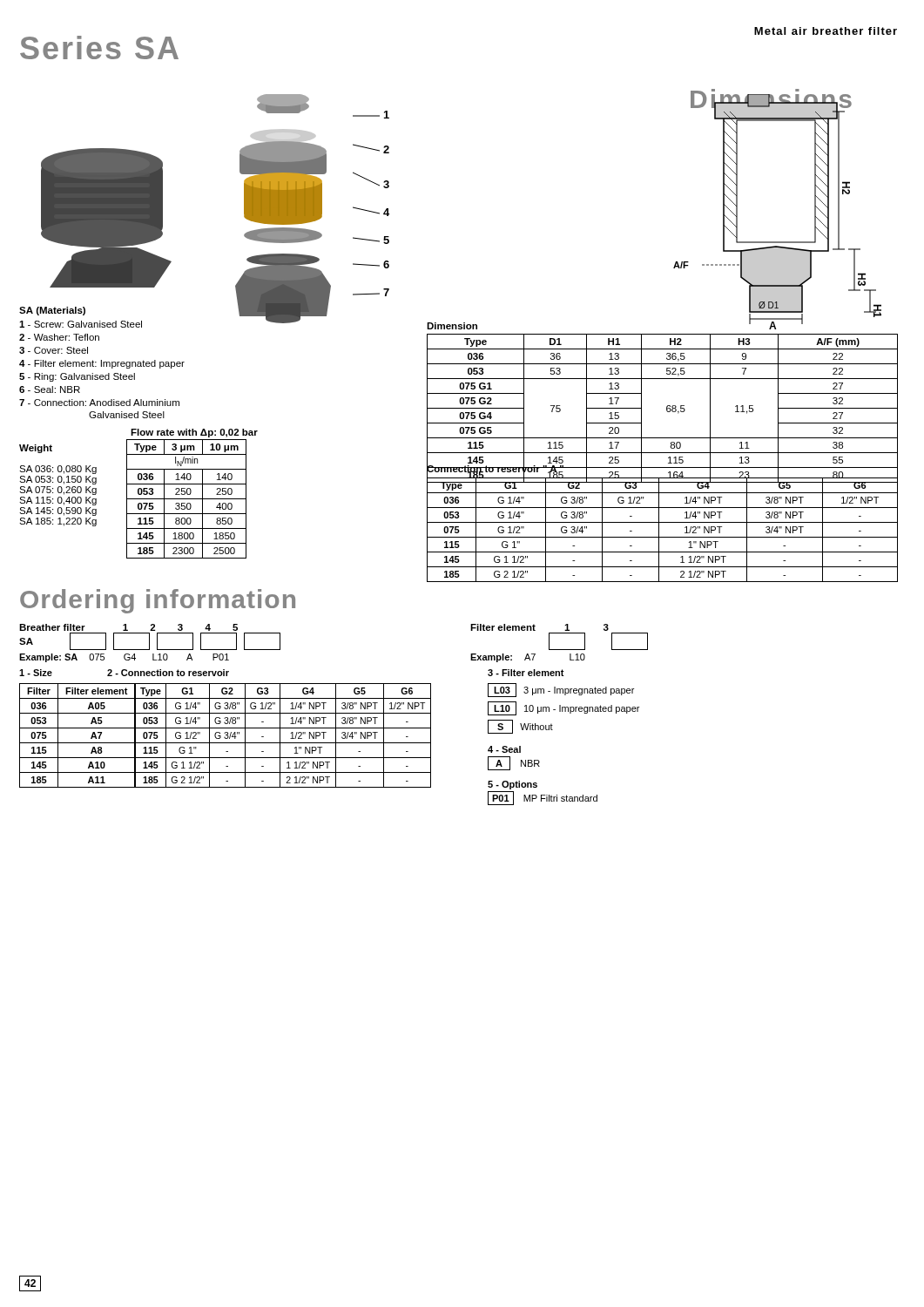Point to the region starting "5 - Ring:"
924x1307 pixels.
coord(77,376)
